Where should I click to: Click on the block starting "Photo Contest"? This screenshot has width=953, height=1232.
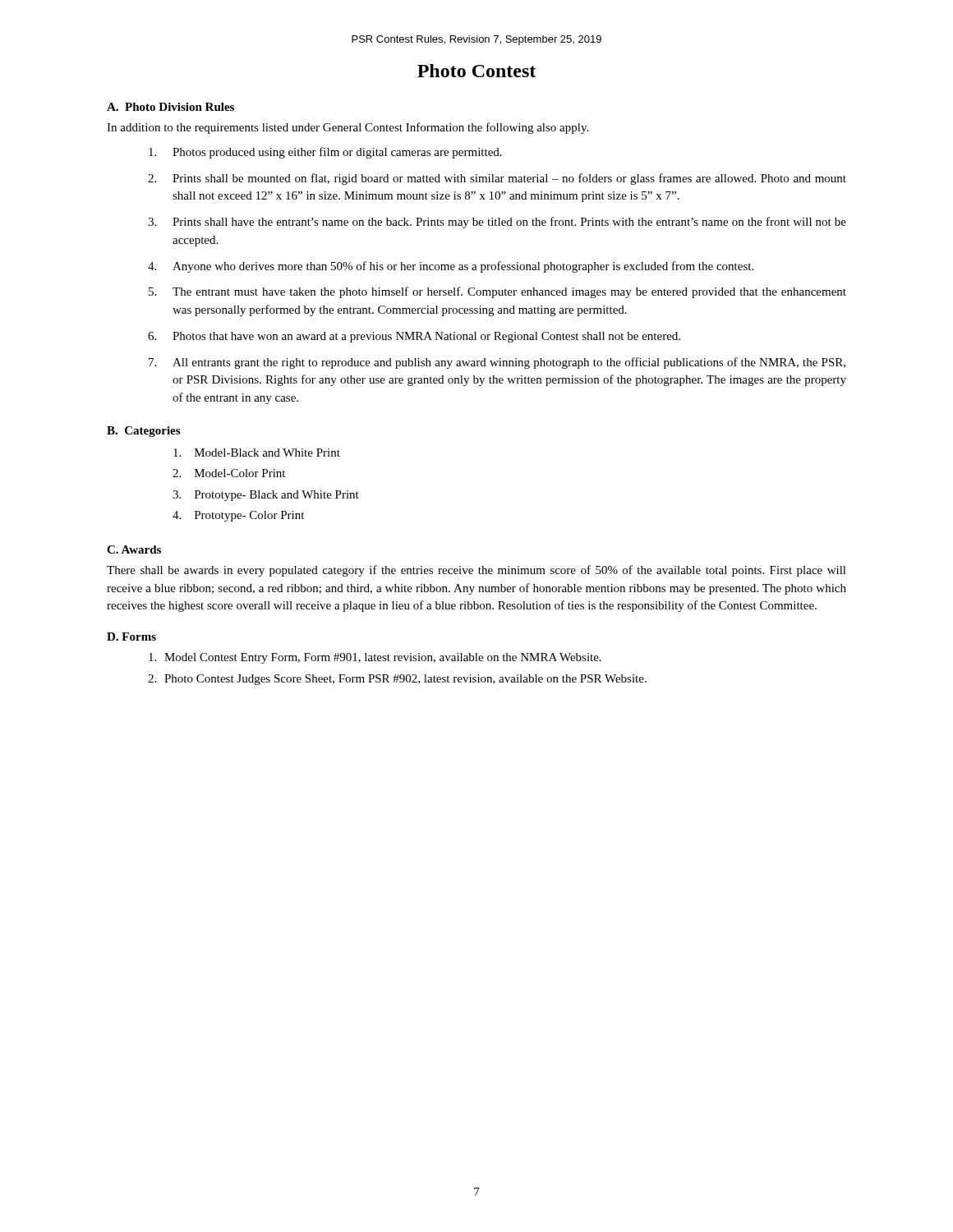(476, 71)
